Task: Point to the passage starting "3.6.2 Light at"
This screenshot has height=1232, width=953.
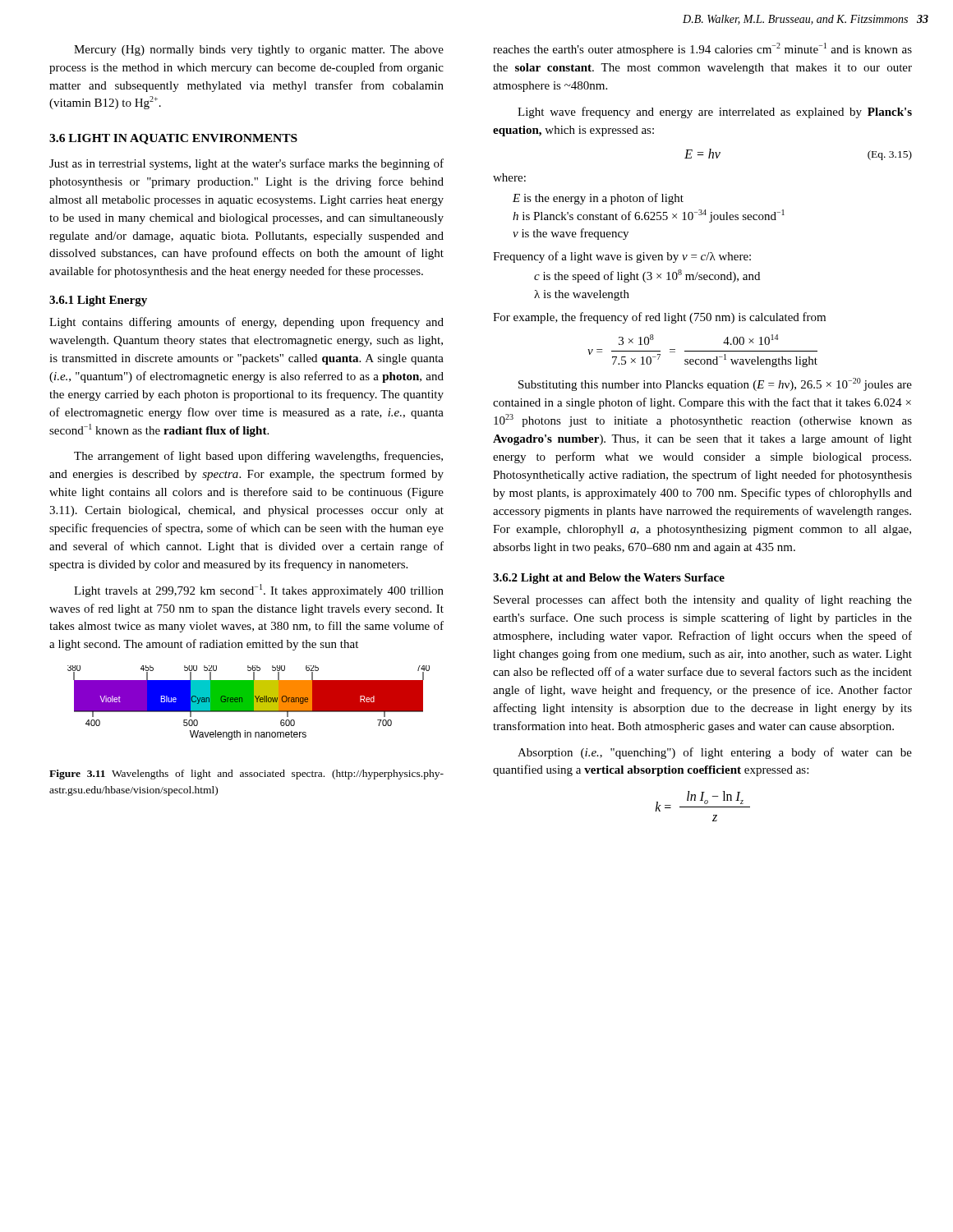Action: click(702, 578)
